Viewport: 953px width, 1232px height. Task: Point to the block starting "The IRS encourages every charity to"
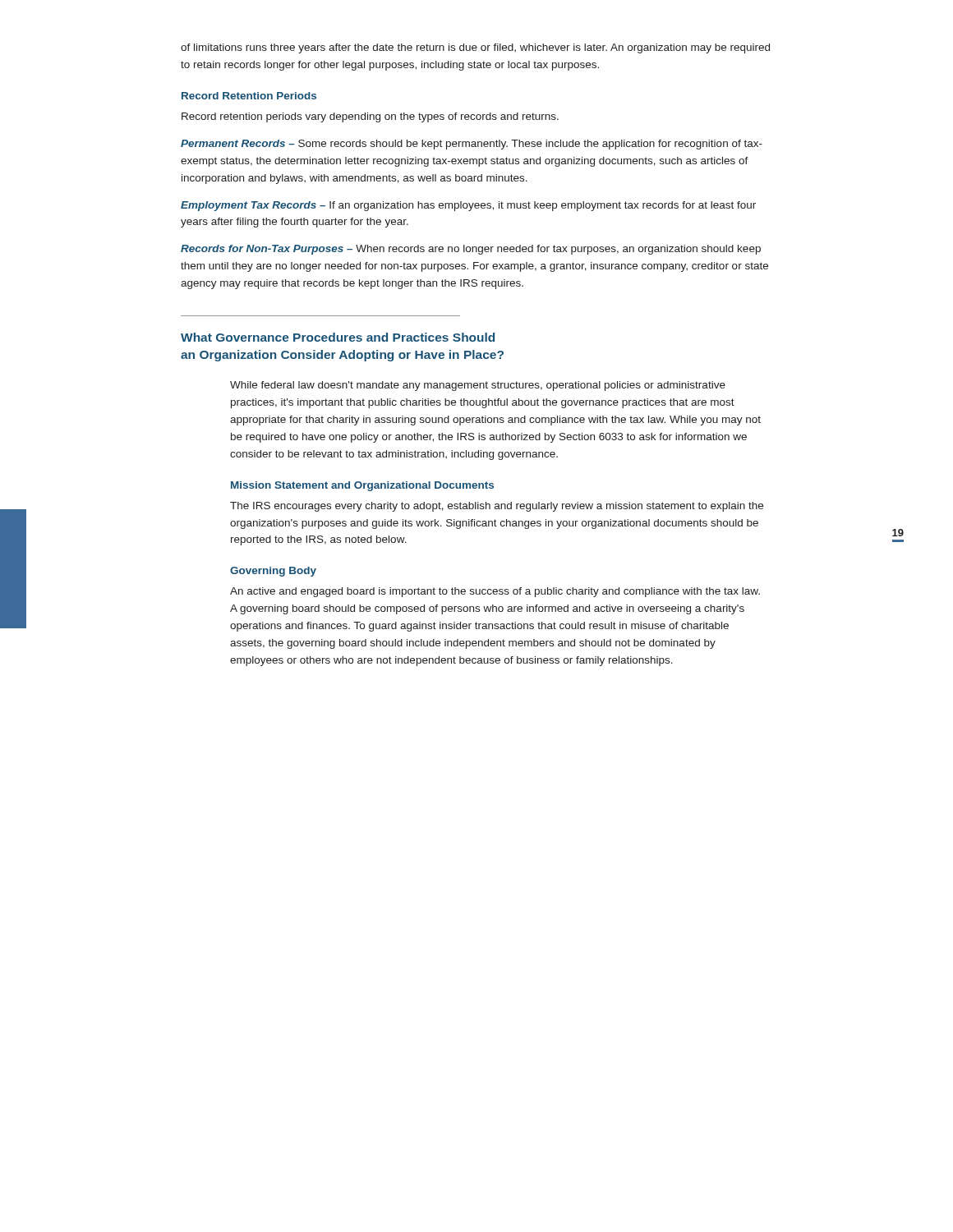(x=497, y=523)
